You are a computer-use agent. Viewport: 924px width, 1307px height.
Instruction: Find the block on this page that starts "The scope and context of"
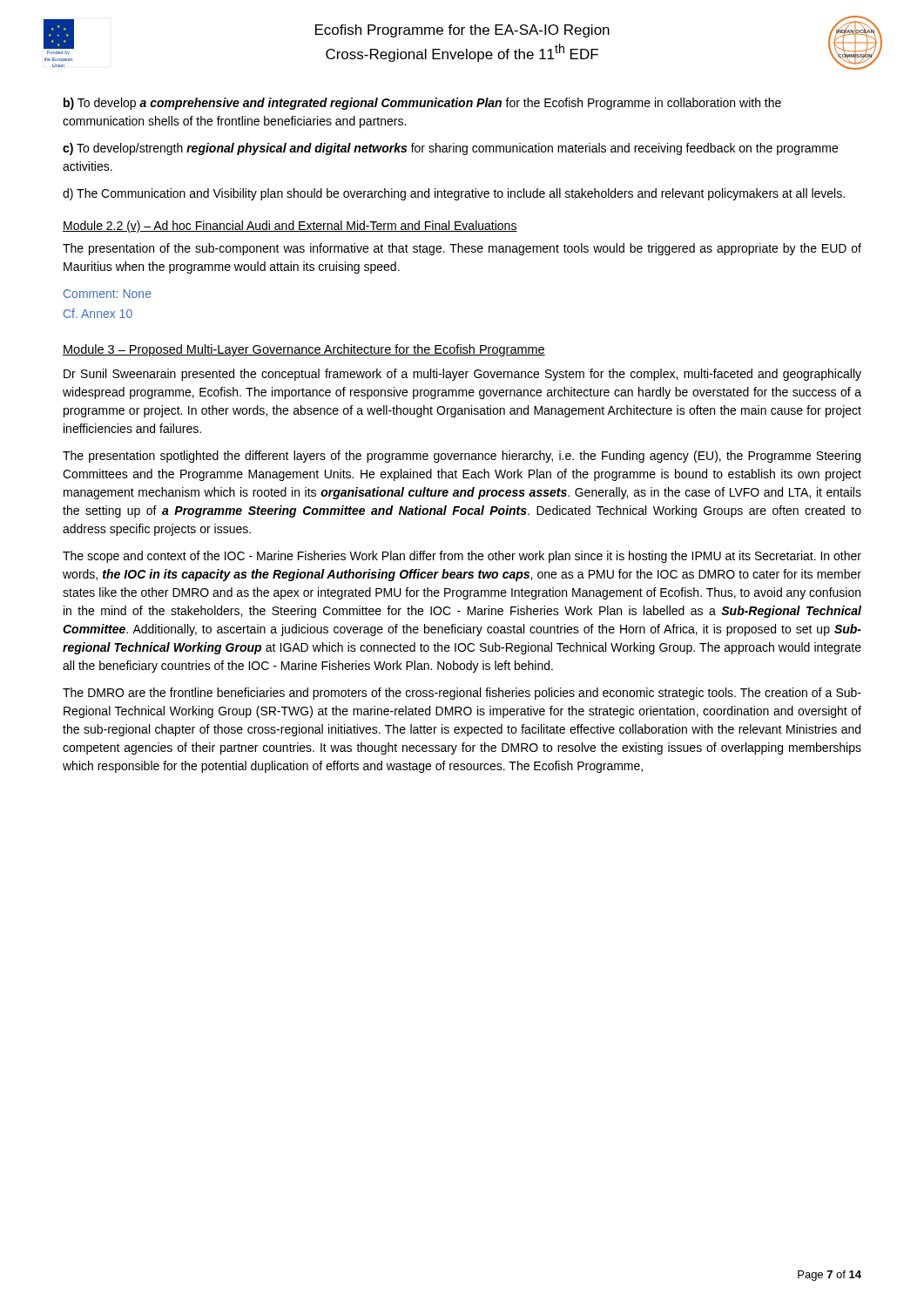coord(462,611)
